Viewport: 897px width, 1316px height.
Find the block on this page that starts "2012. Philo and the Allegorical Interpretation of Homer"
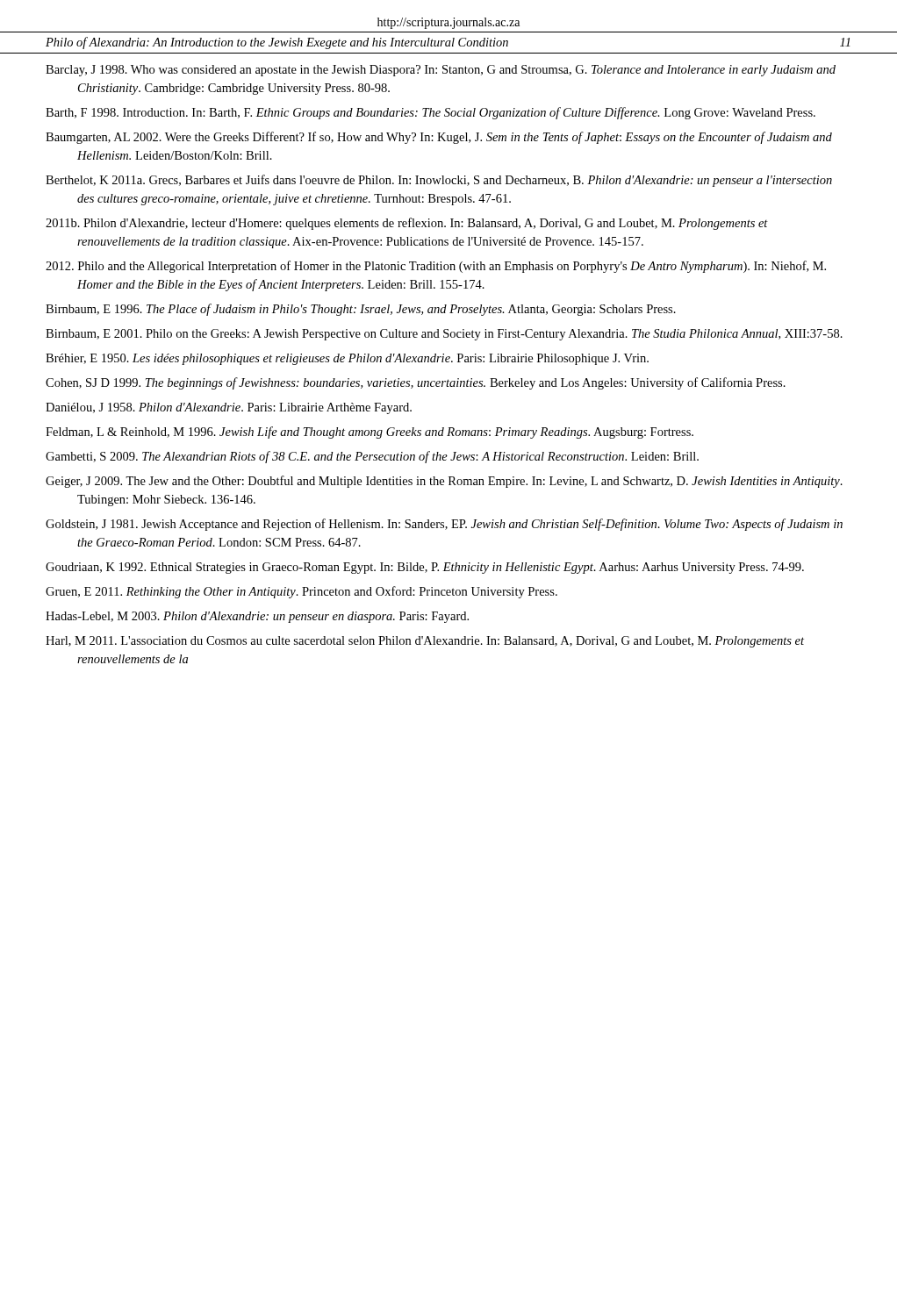[x=436, y=275]
